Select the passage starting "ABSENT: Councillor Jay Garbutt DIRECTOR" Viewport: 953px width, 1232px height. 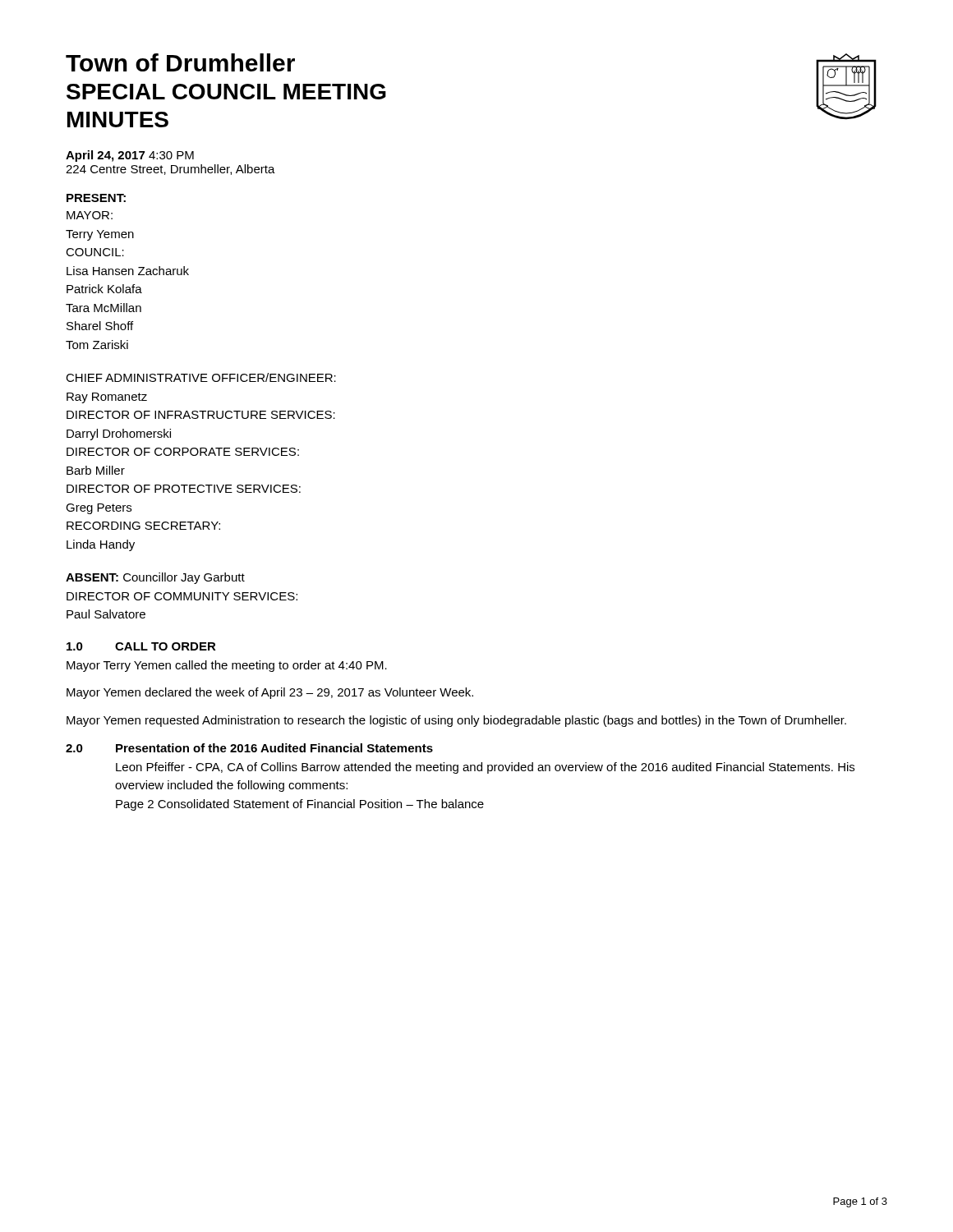pyautogui.click(x=182, y=595)
